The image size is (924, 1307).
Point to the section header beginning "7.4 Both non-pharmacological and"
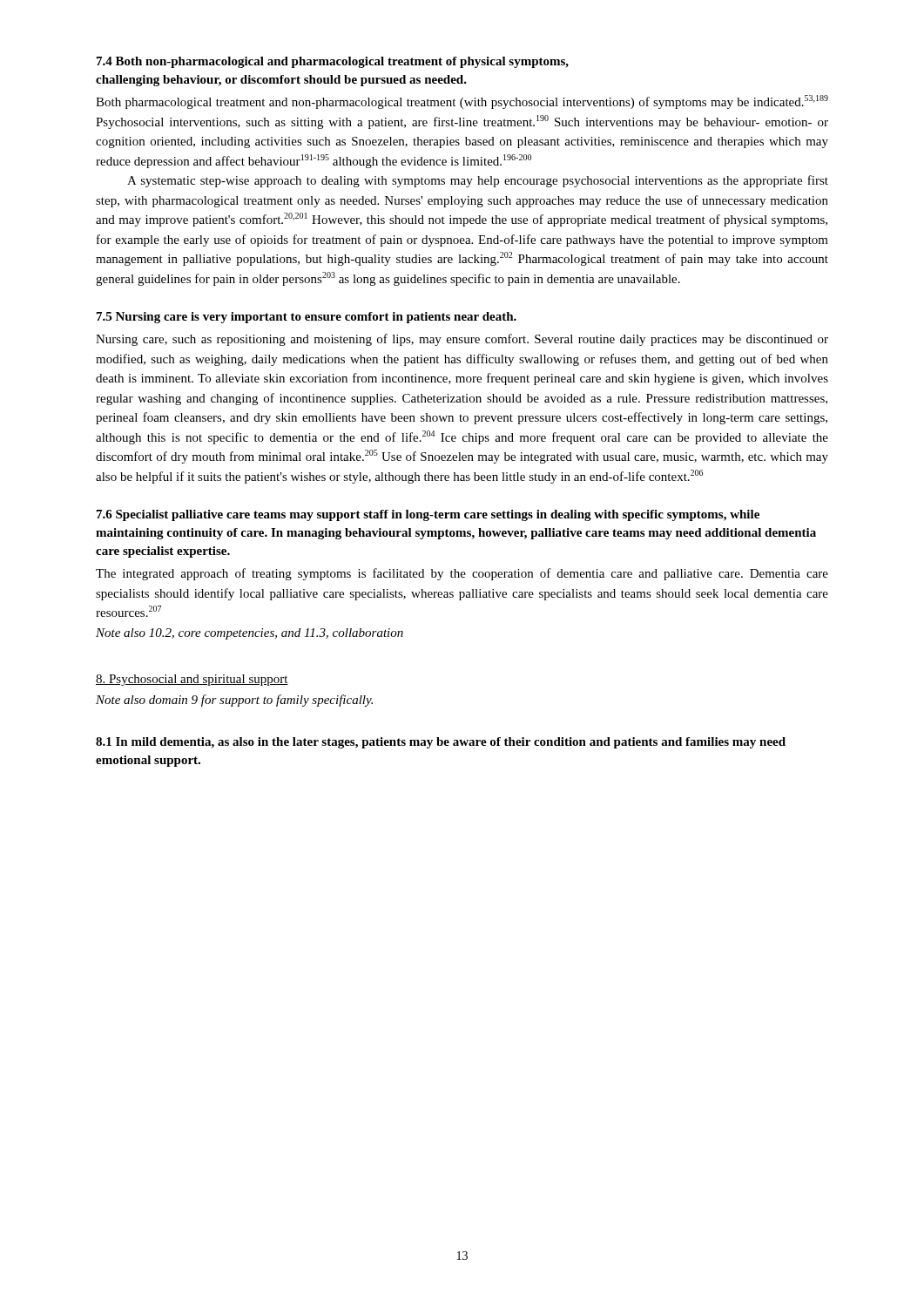click(332, 70)
